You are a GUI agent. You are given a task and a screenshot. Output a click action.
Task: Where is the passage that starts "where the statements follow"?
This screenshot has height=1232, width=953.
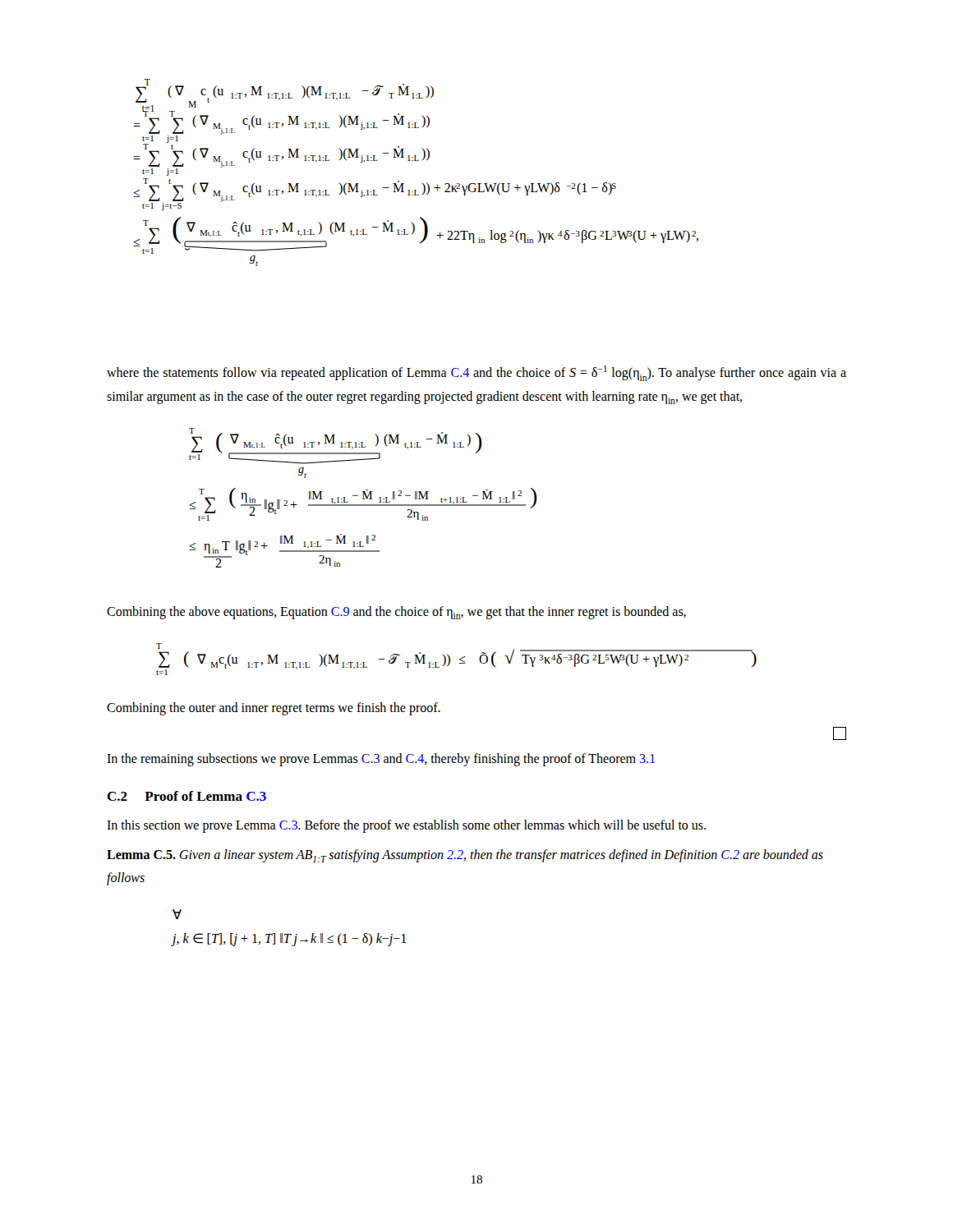point(476,385)
